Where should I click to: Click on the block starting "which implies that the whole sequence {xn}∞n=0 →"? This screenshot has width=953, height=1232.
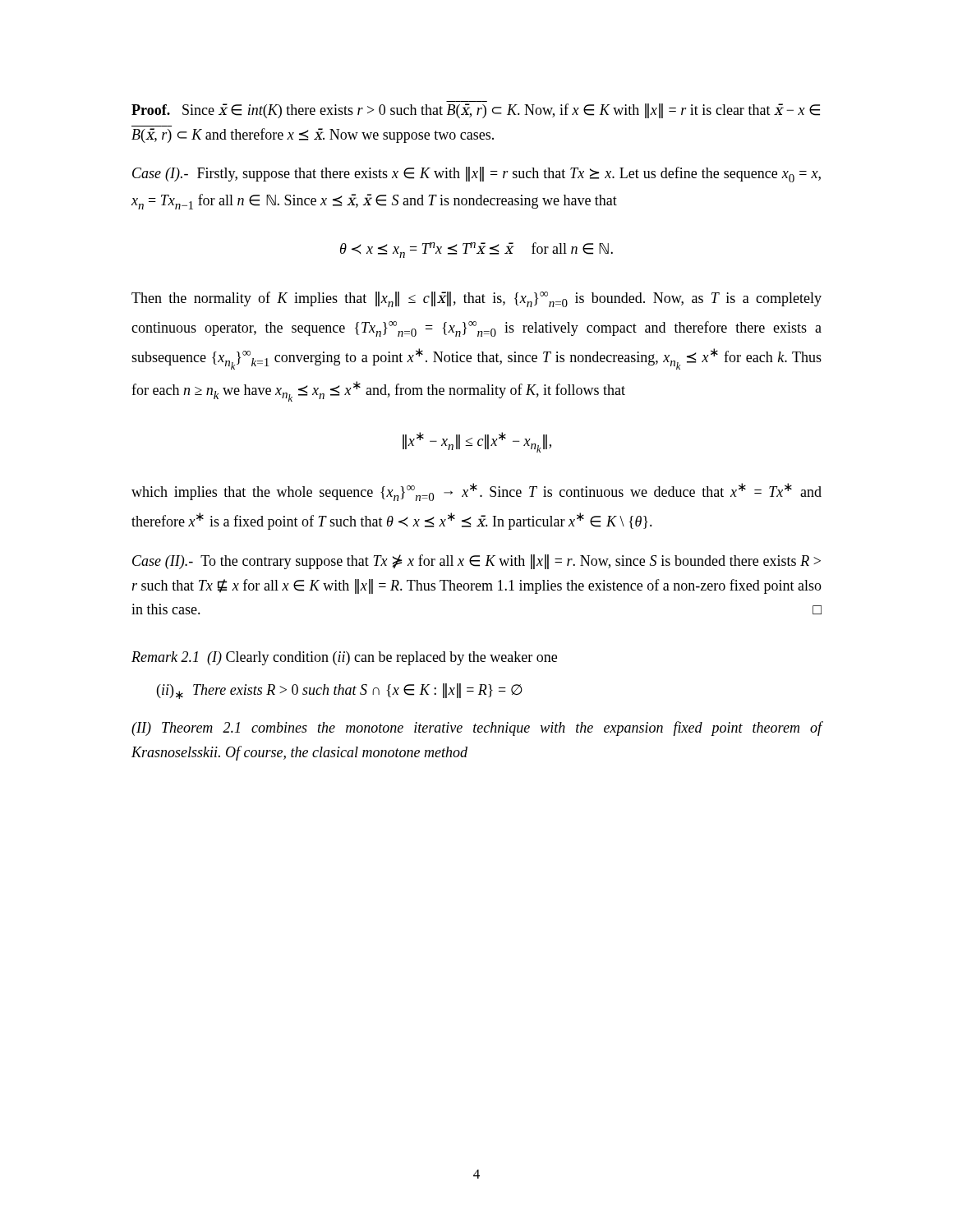[x=476, y=505]
